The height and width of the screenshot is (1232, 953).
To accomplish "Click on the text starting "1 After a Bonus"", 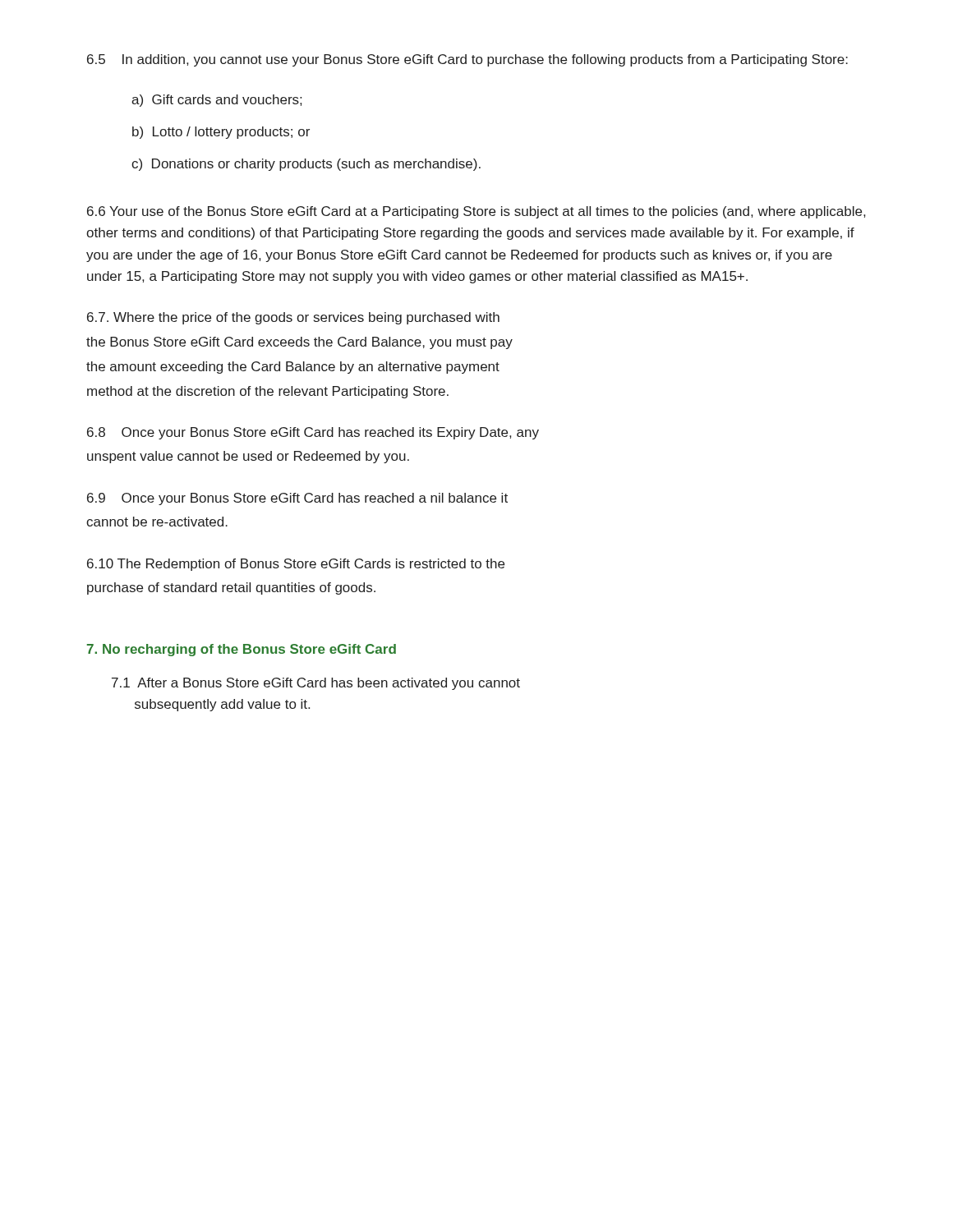I will point(315,694).
